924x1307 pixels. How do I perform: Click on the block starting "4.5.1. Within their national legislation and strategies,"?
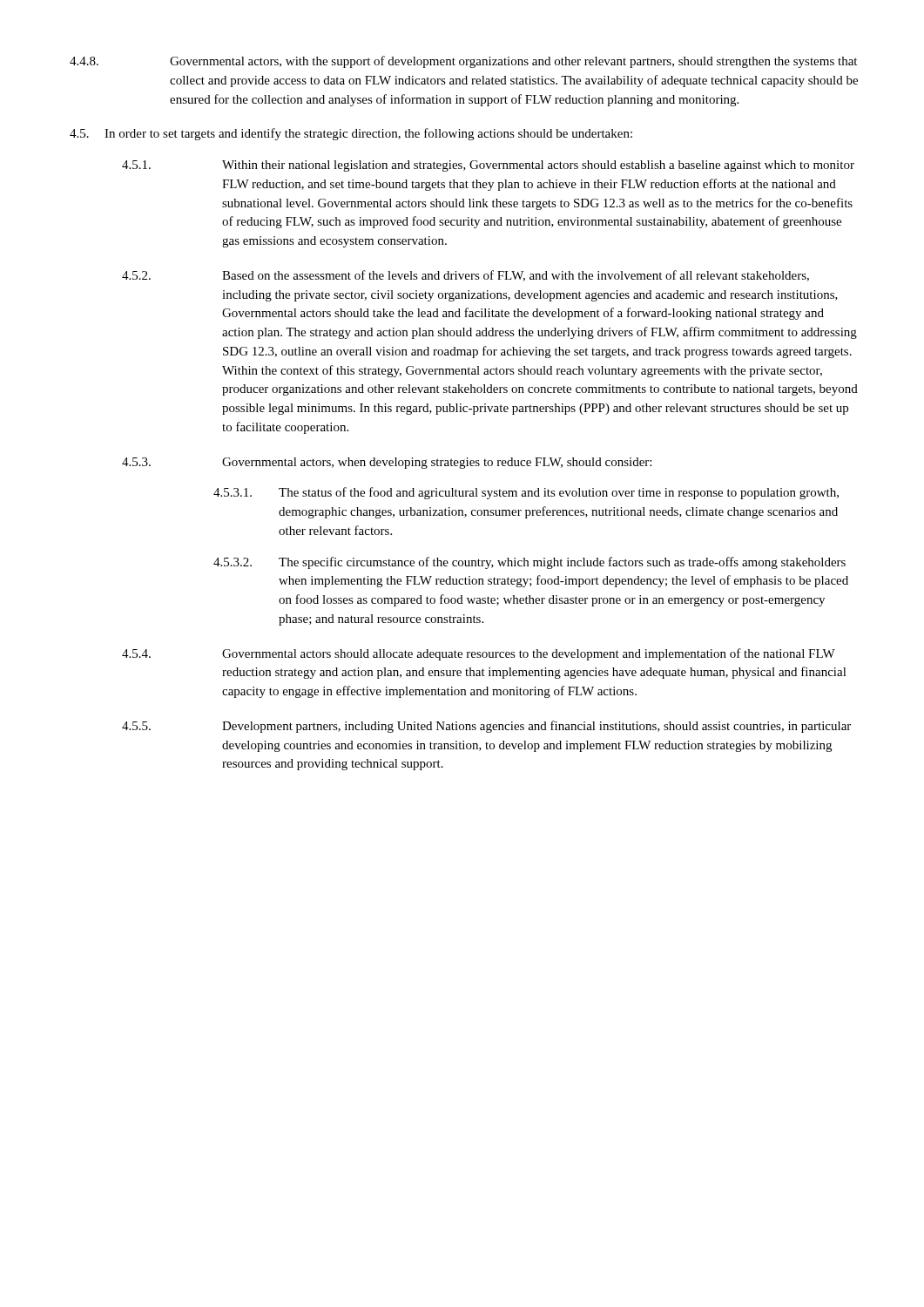pyautogui.click(x=490, y=203)
